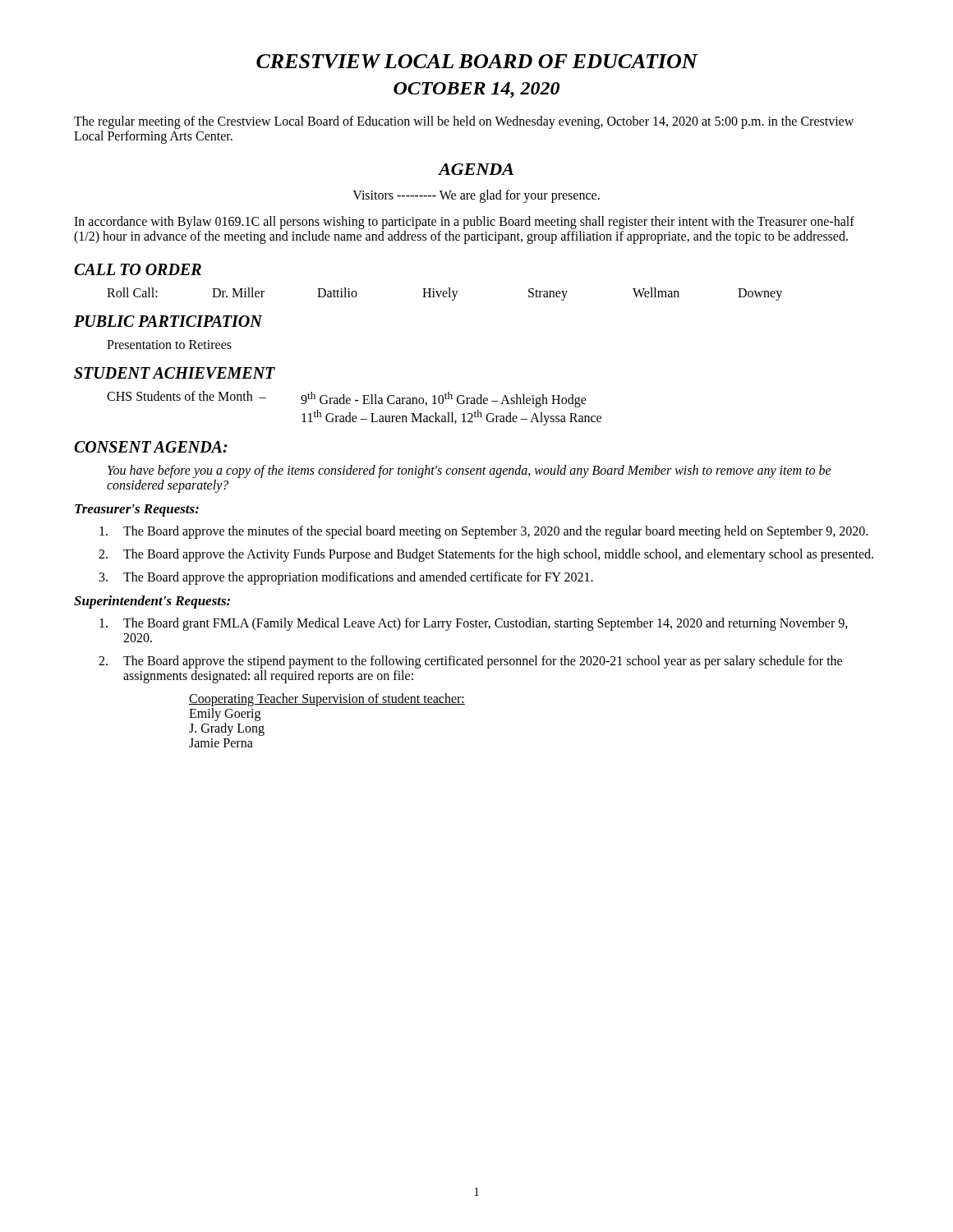This screenshot has width=953, height=1232.
Task: Find the block on this page that starts "Visitors --------- We are glad for your"
Action: pos(476,195)
